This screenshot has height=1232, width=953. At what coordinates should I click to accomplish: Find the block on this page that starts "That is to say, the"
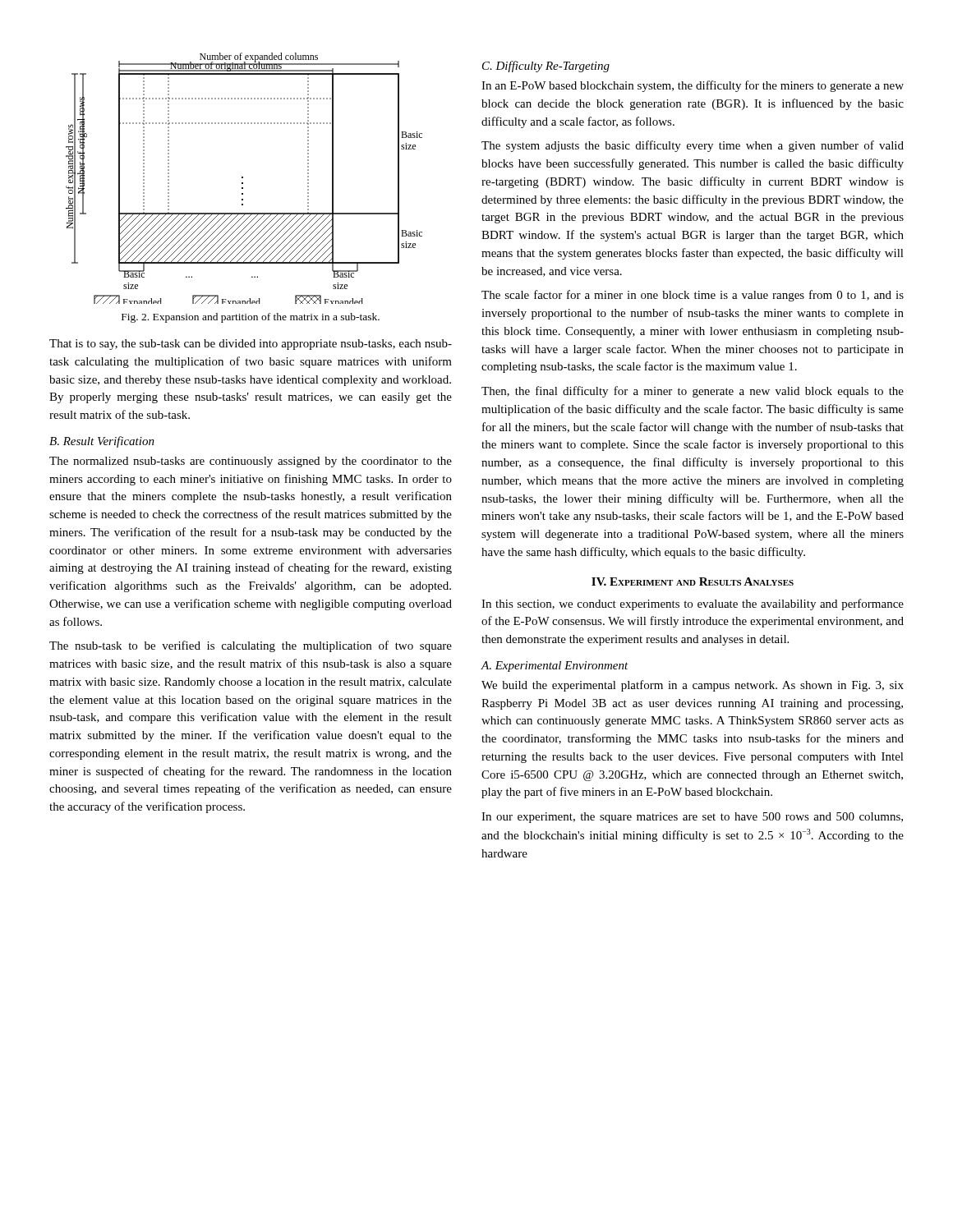(x=251, y=380)
